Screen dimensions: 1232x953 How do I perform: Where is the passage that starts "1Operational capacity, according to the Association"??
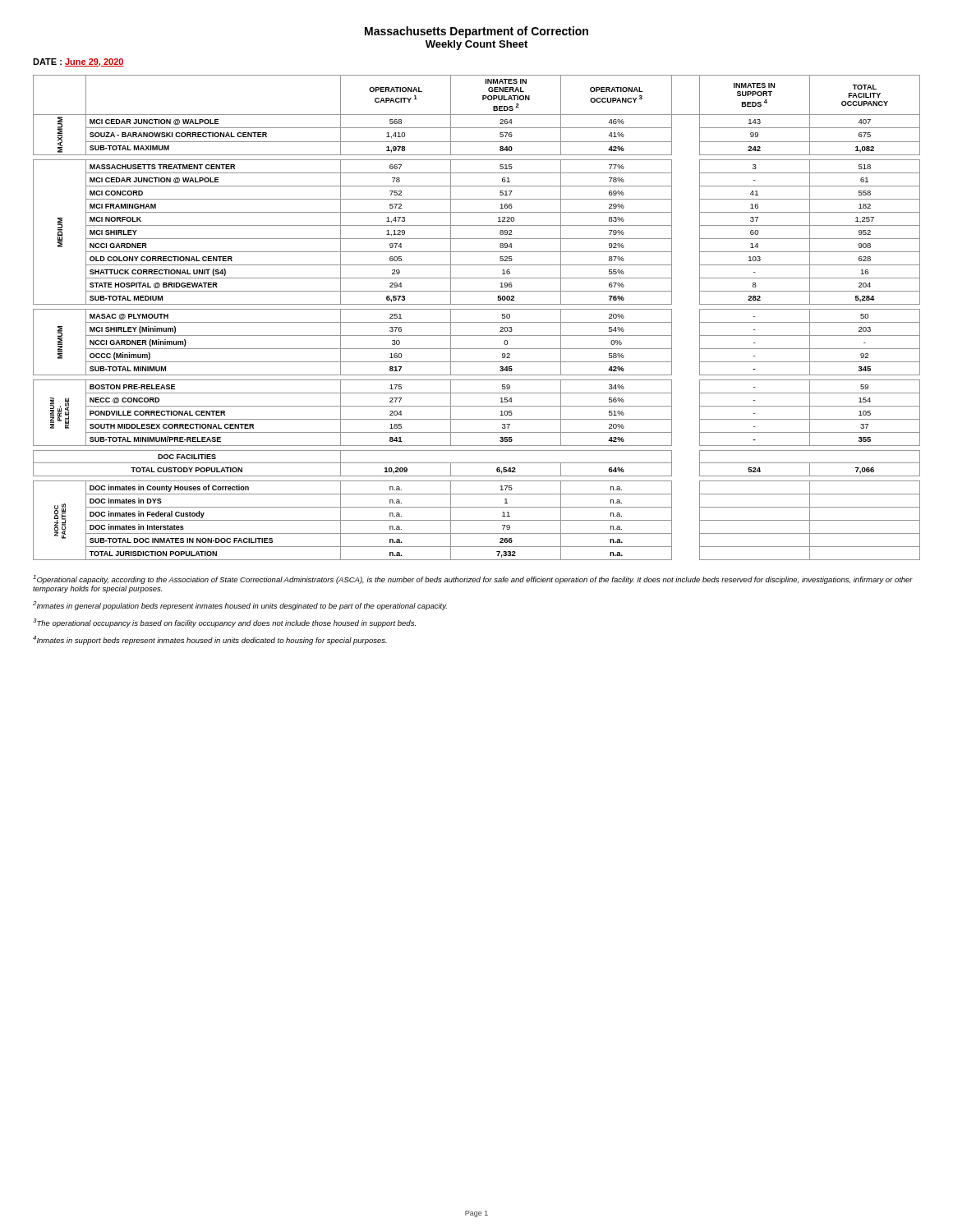coord(473,583)
